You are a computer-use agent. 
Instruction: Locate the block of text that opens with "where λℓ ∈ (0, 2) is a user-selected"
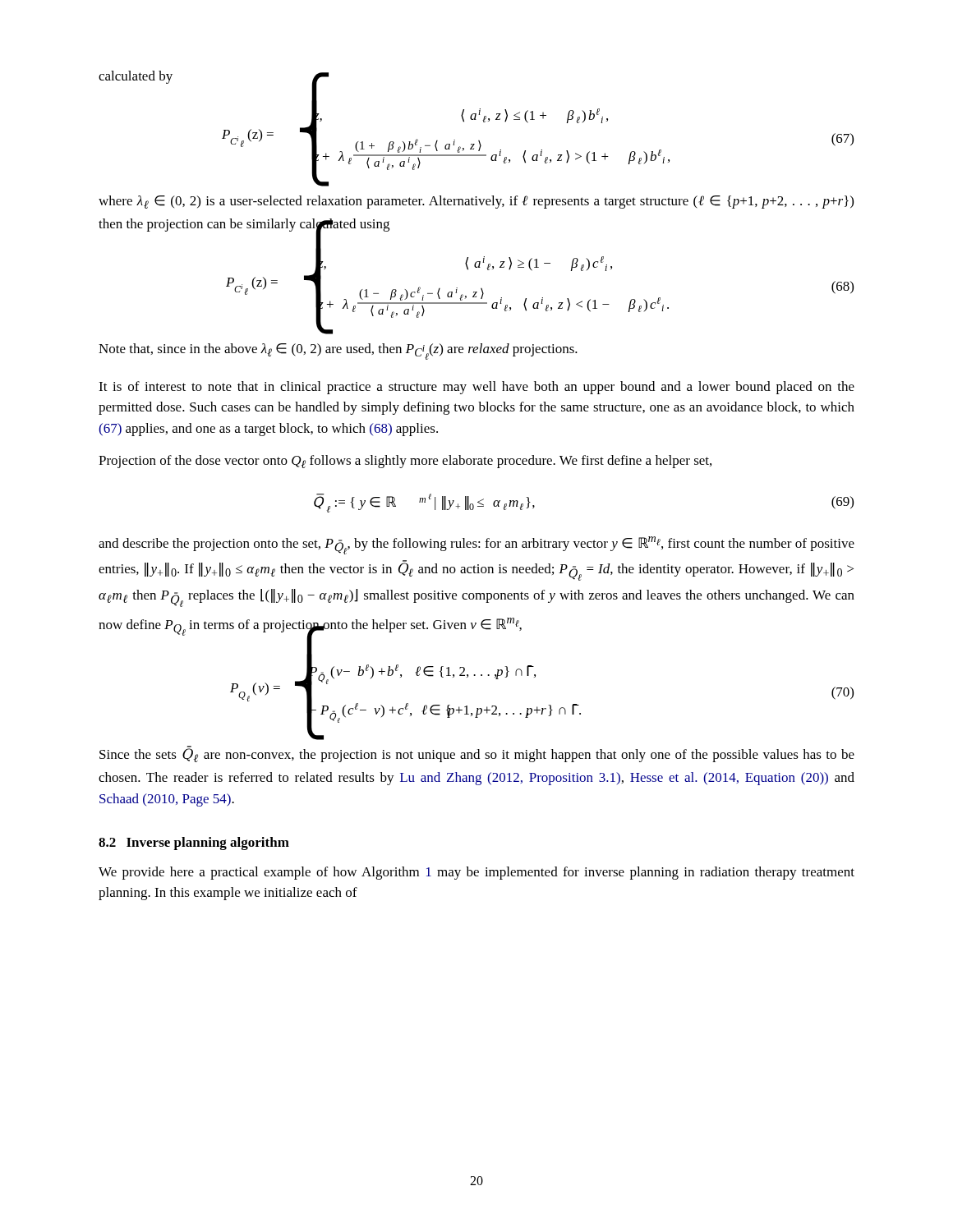pos(476,212)
